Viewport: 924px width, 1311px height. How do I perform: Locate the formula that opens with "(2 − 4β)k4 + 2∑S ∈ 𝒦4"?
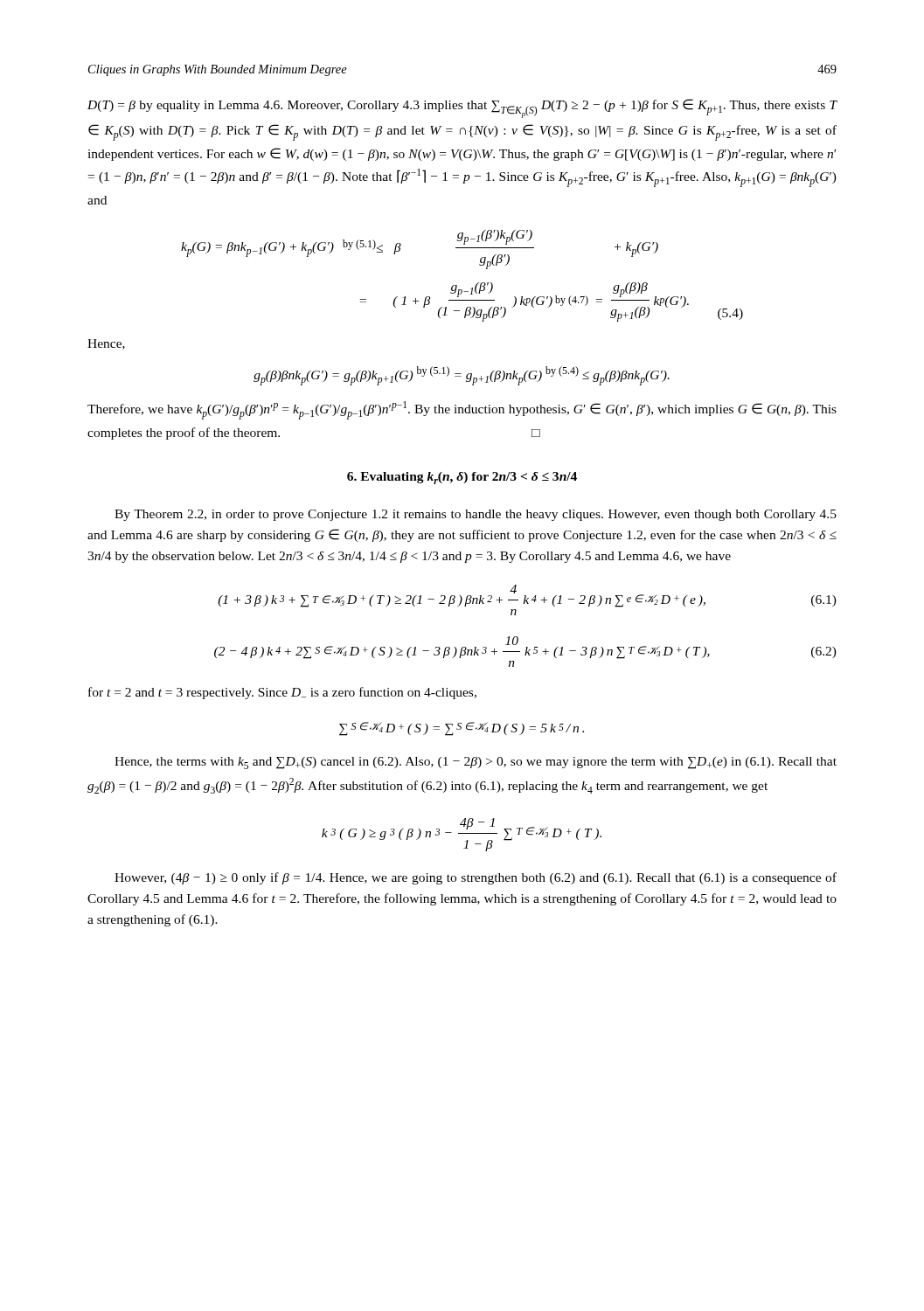tap(525, 652)
